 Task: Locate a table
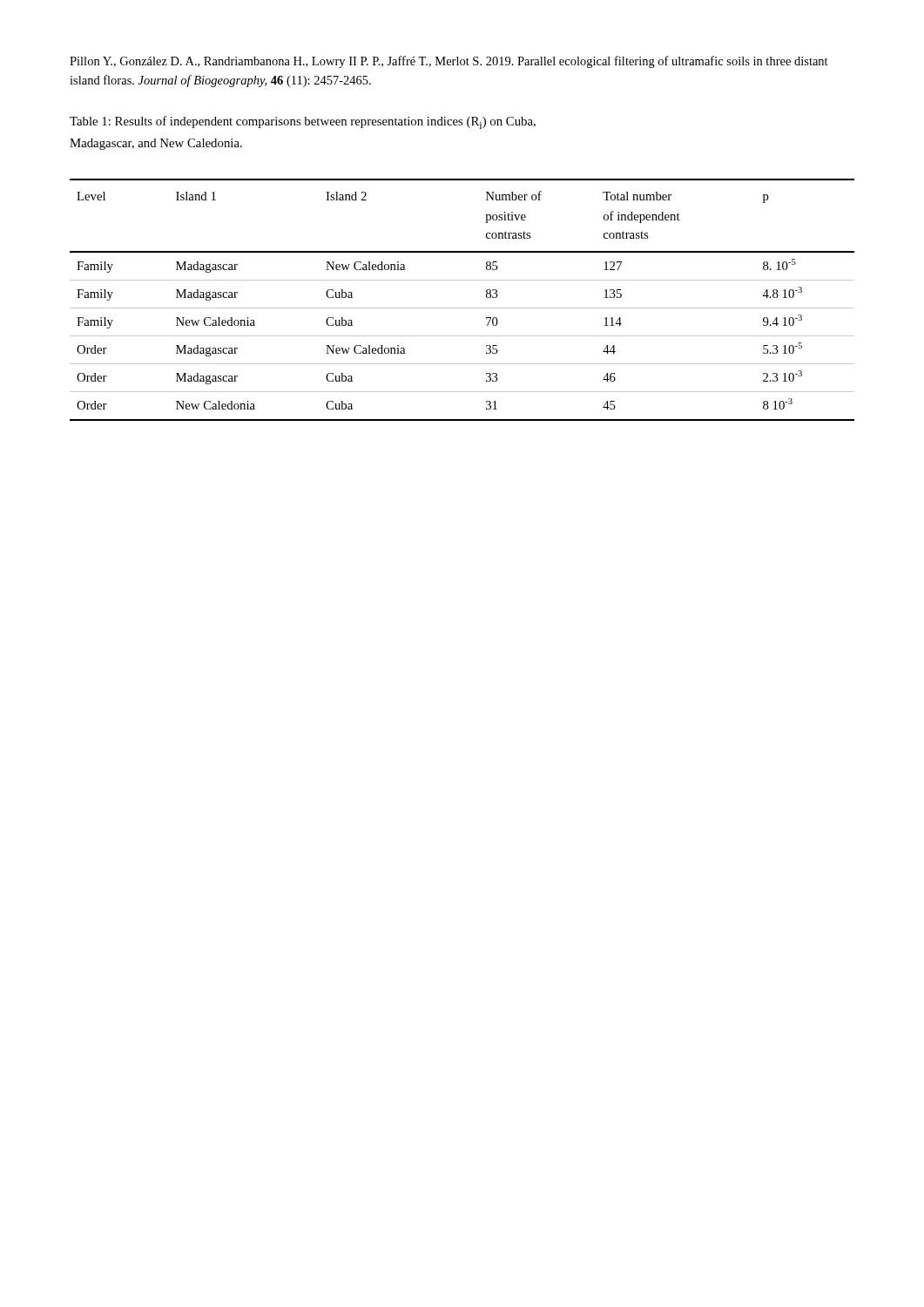click(x=462, y=300)
